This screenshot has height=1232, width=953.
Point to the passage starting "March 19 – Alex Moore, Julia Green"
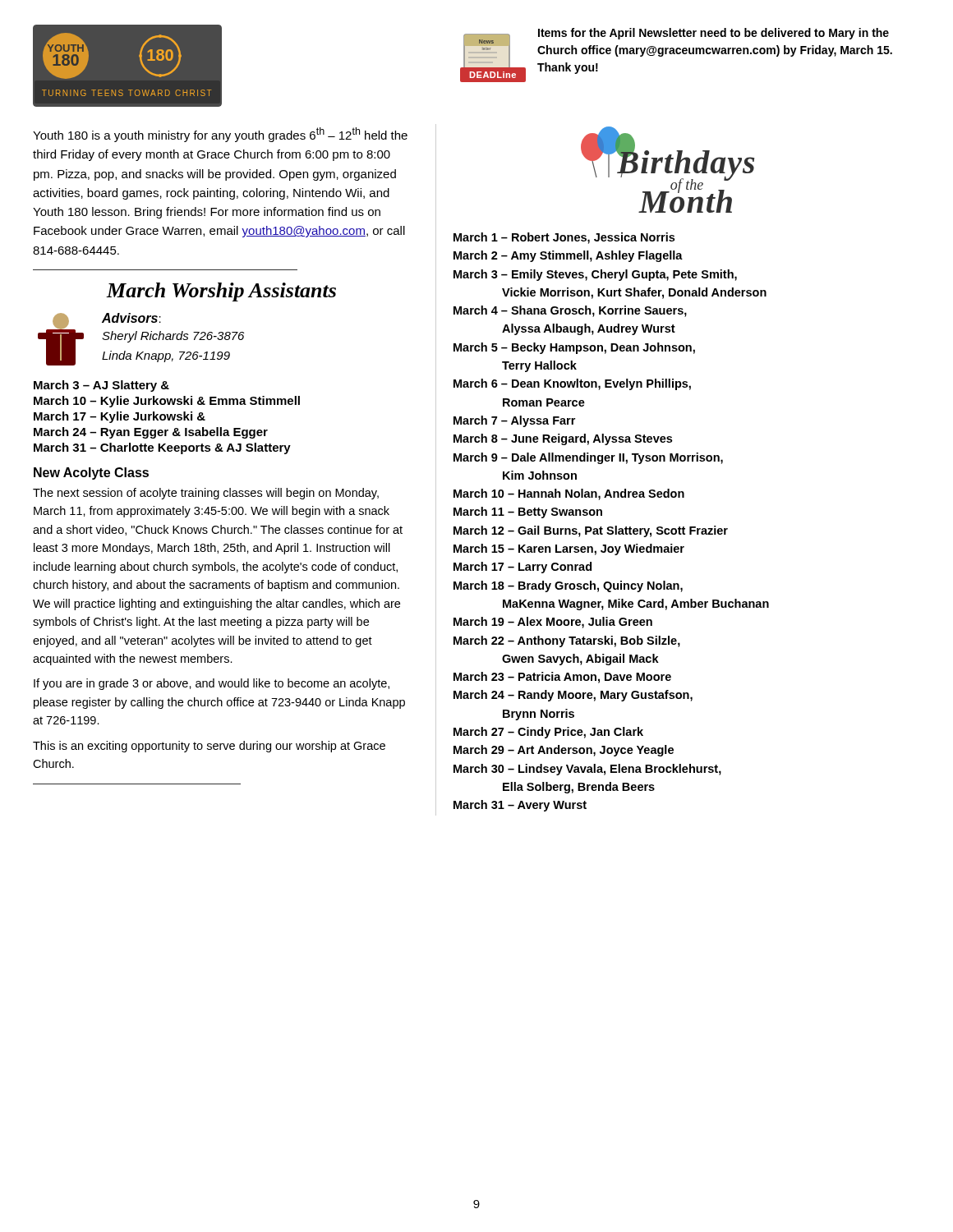click(x=553, y=622)
